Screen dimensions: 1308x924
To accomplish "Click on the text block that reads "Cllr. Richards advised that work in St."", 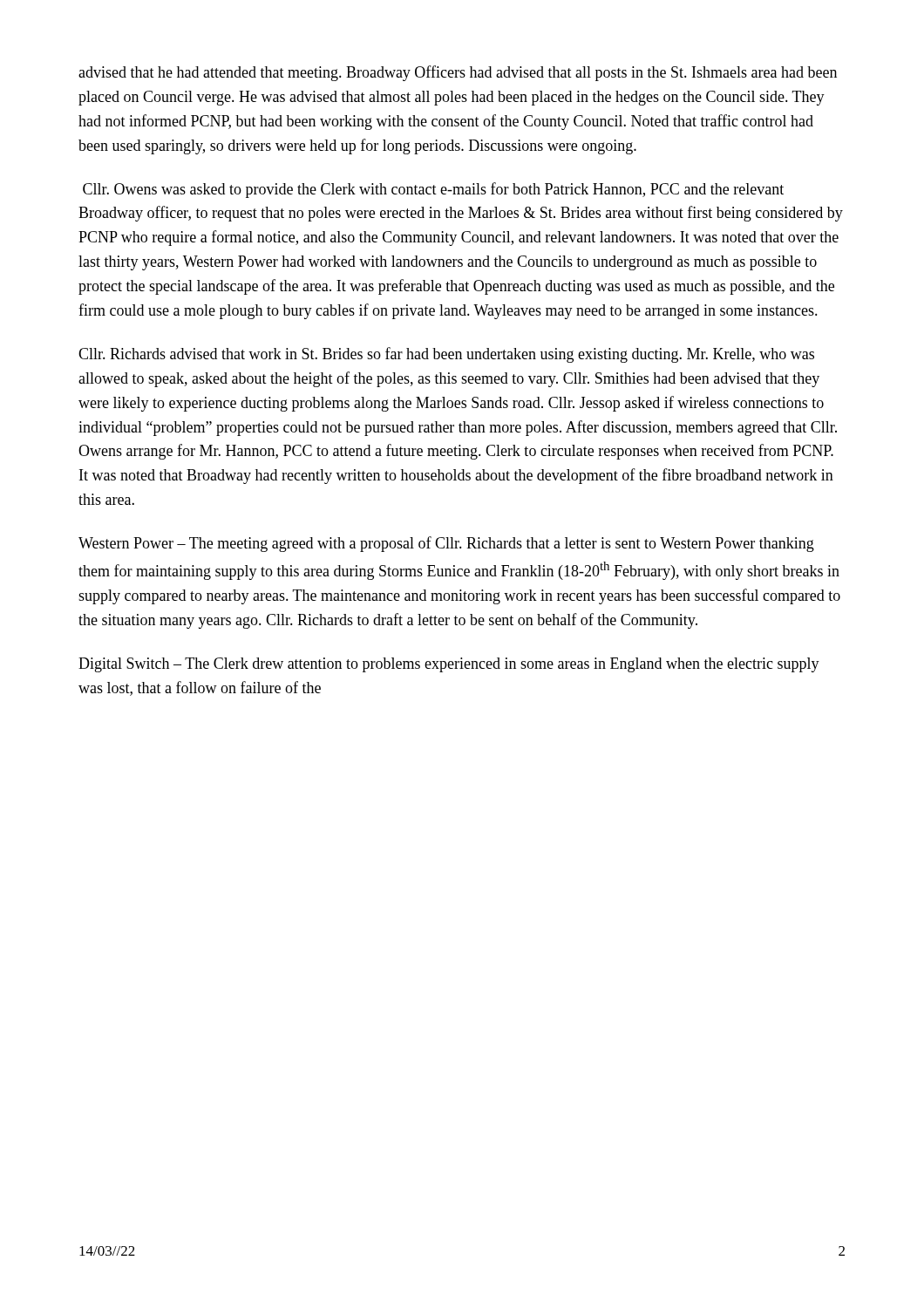I will pyautogui.click(x=458, y=427).
